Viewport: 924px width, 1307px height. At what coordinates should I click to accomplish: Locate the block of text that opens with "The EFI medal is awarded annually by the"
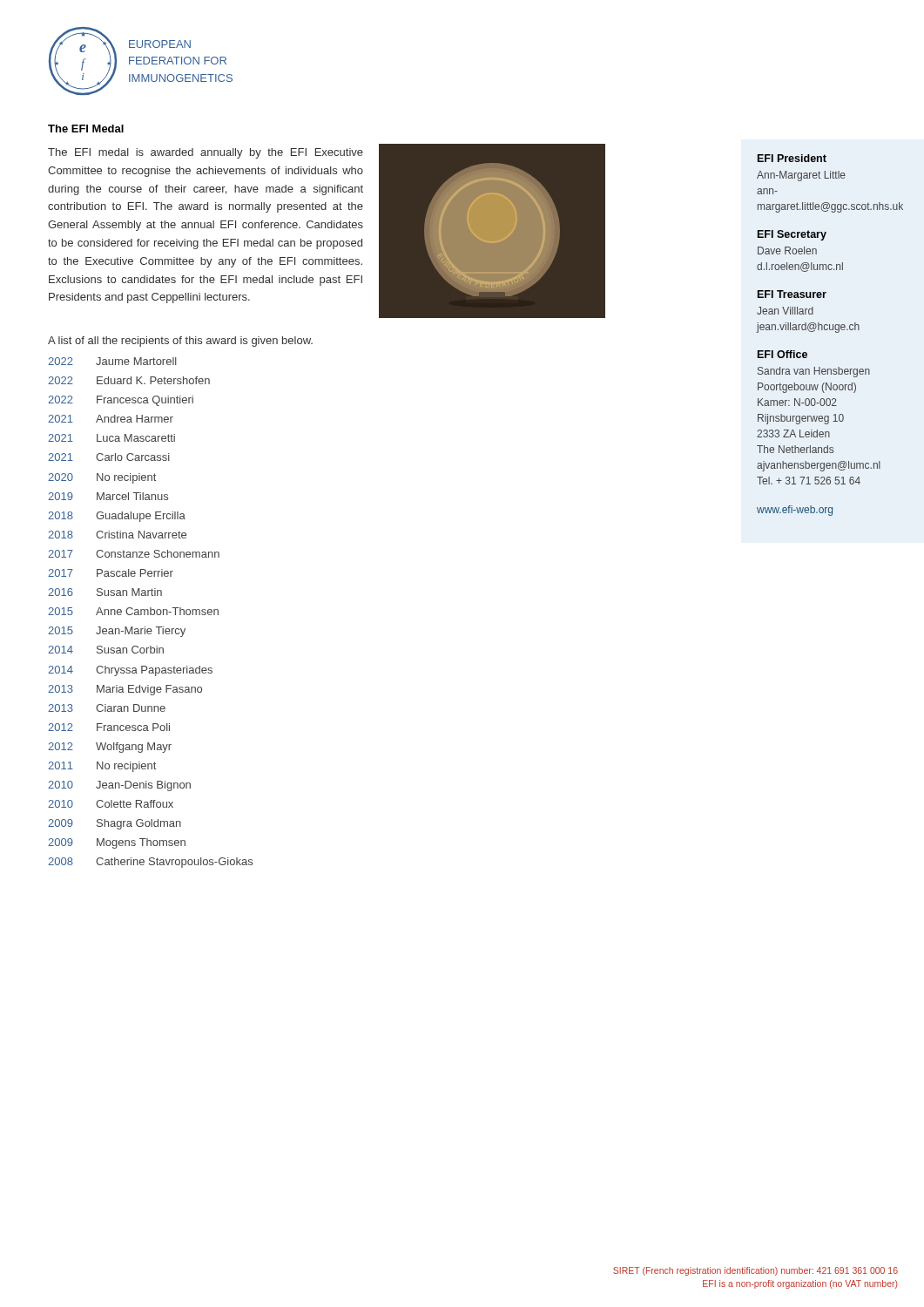coord(205,224)
